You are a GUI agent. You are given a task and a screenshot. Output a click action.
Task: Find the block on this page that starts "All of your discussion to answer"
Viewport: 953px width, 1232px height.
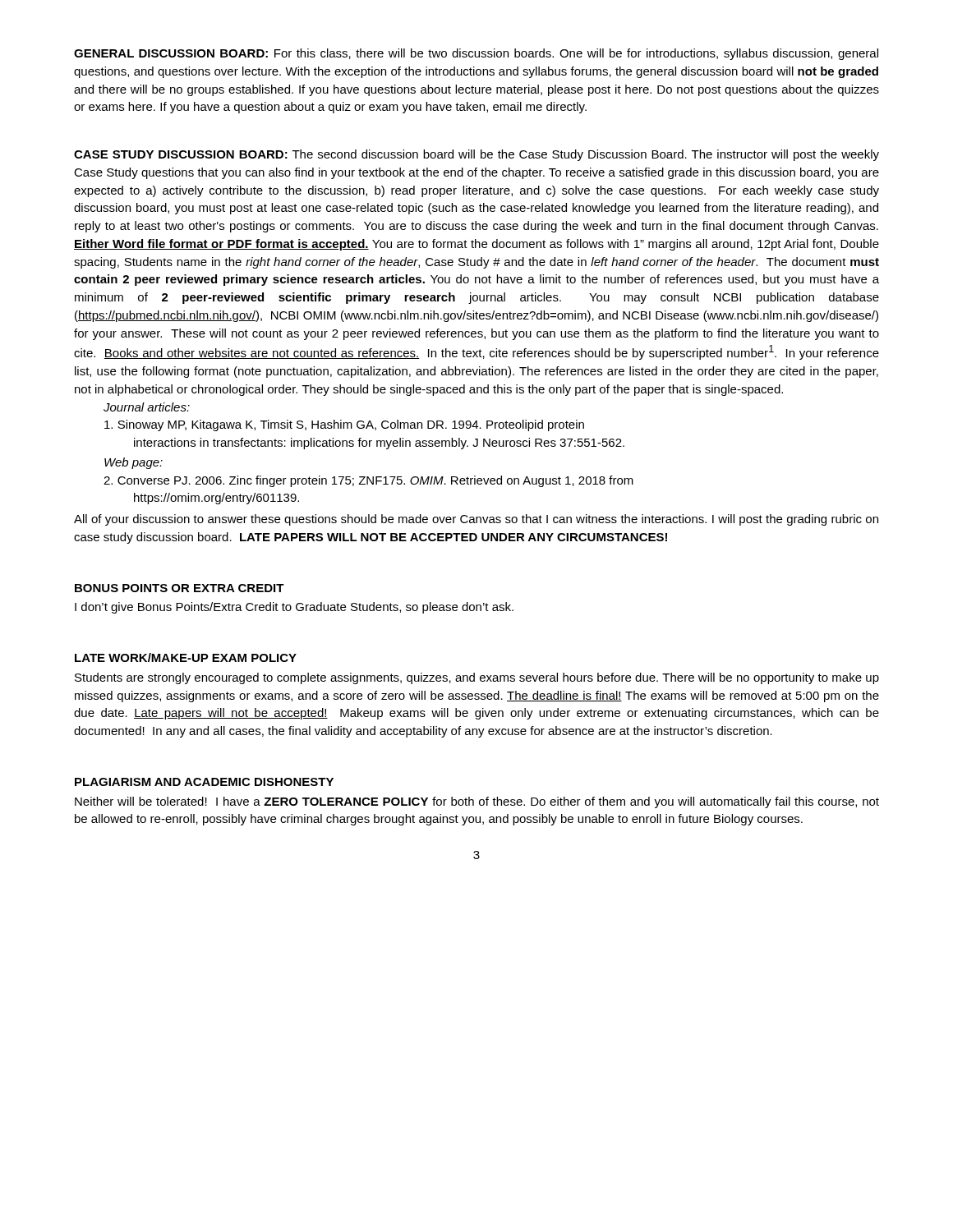(x=476, y=528)
